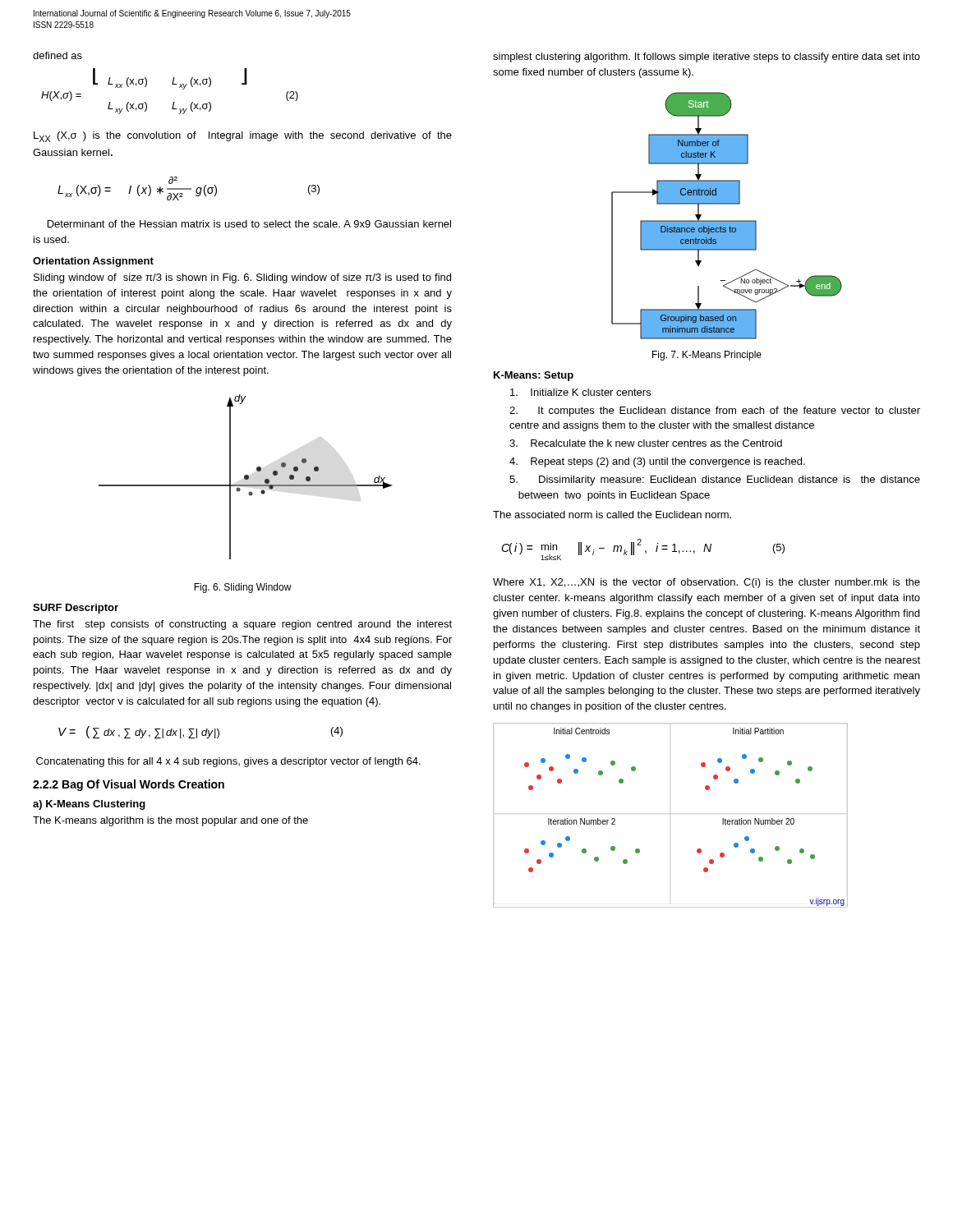Point to the block beginning "Sliding window of size π/3 is shown in"
The image size is (953, 1232).
pos(242,323)
